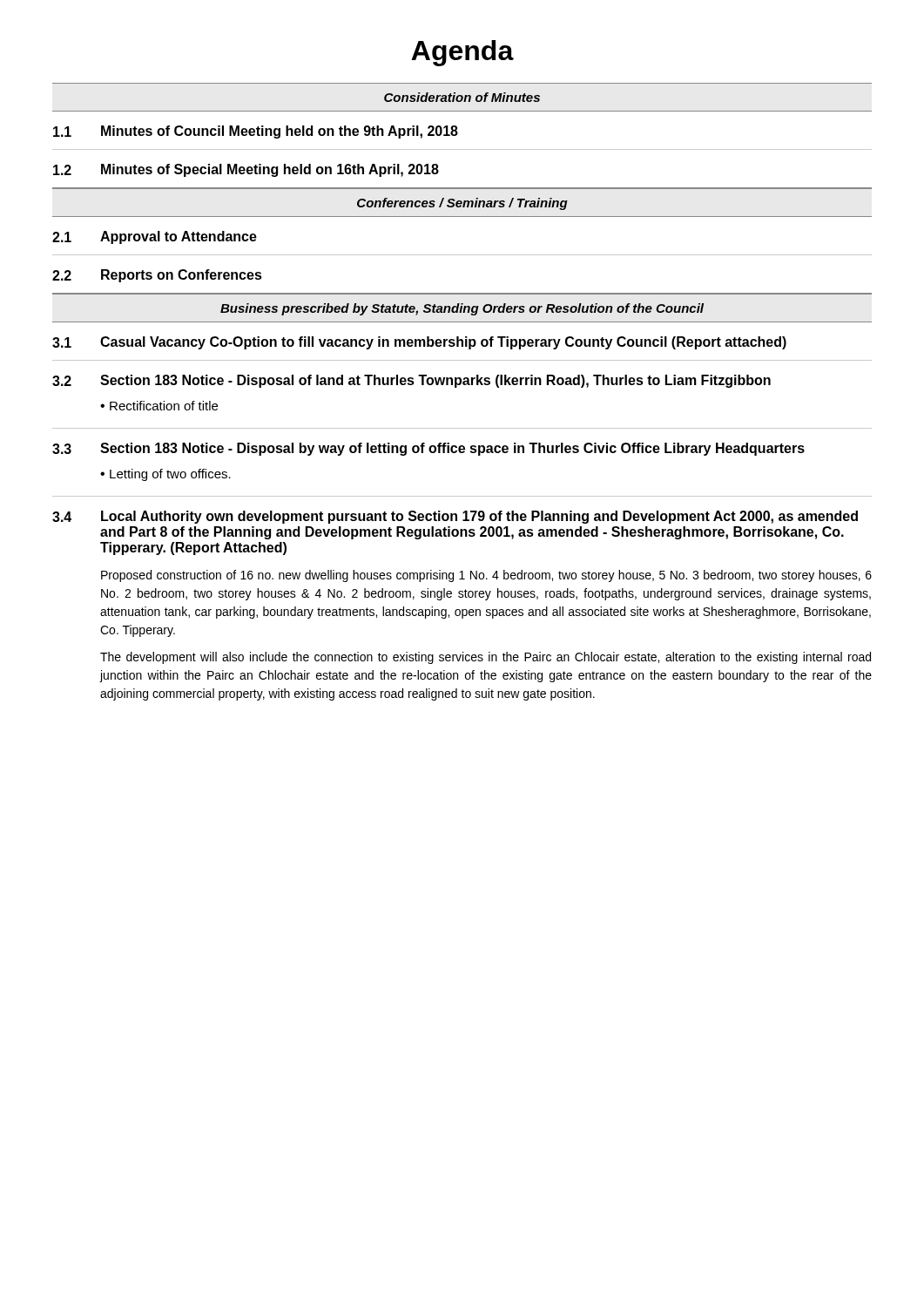Navigate to the passage starting "Consideration of Minutes"
This screenshot has height=1307, width=924.
(x=462, y=97)
